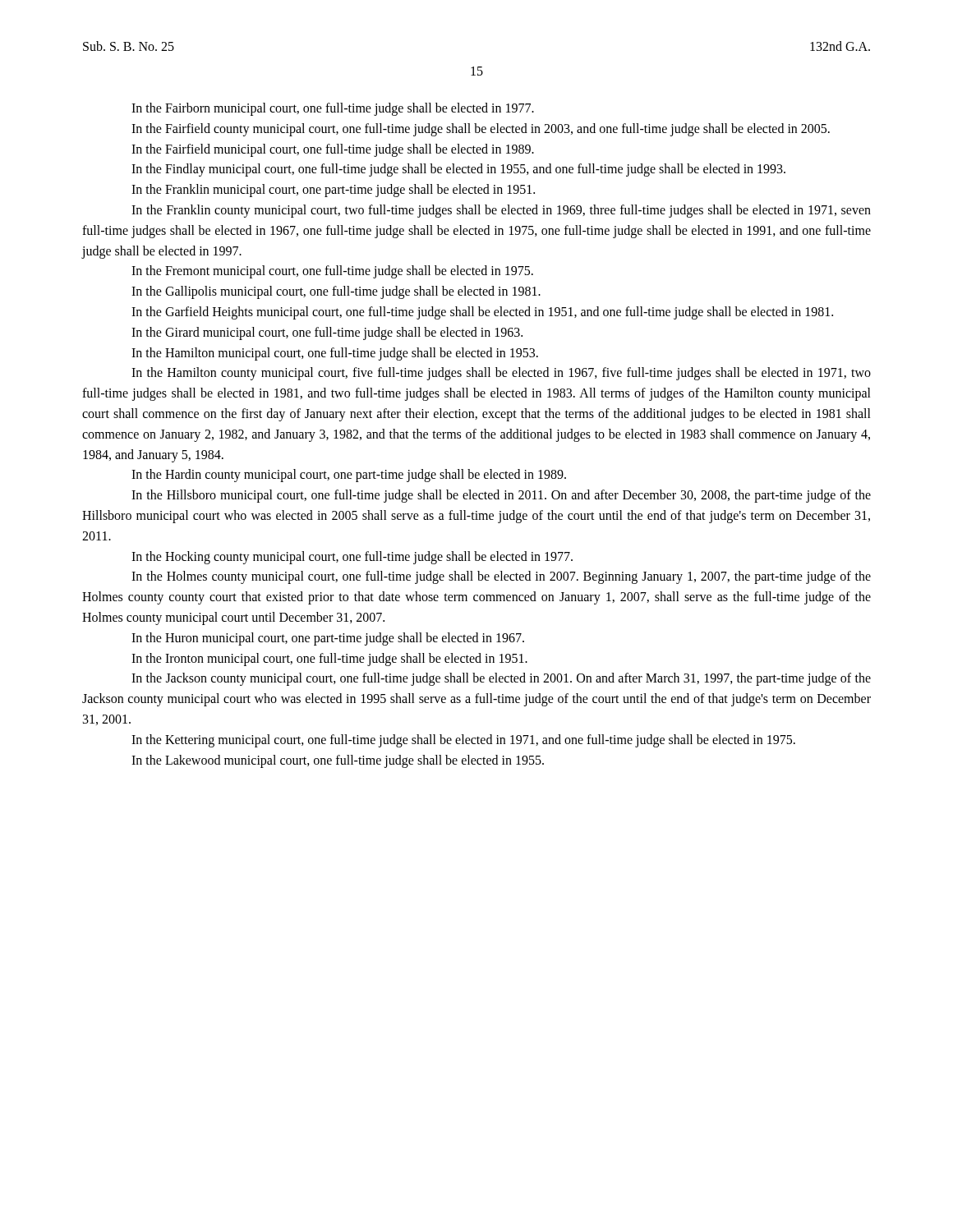This screenshot has width=953, height=1232.
Task: Point to the region starting "In the Garfield Heights municipal"
Action: [x=483, y=312]
